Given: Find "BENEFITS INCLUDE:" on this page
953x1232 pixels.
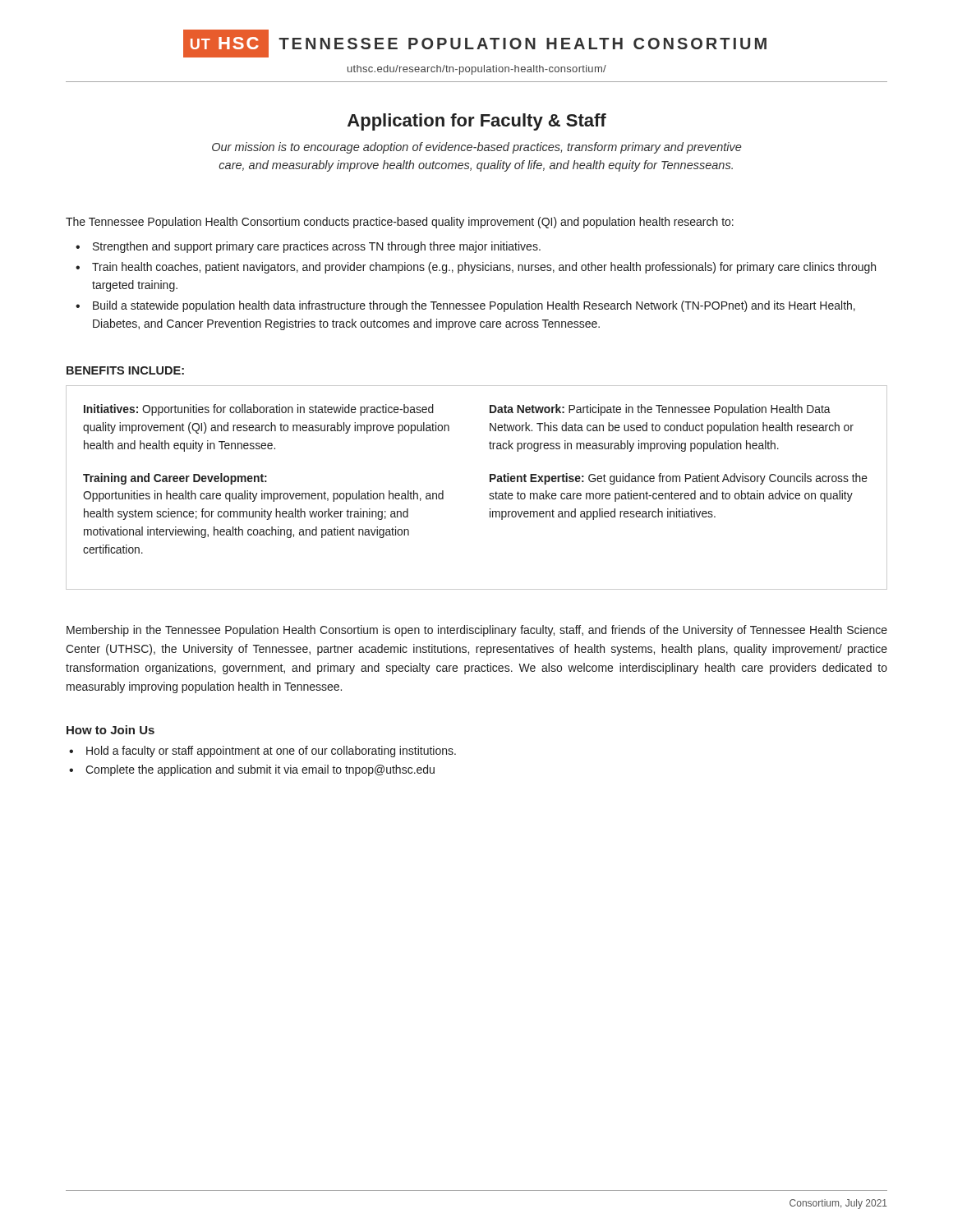Looking at the screenshot, I should (x=125, y=371).
